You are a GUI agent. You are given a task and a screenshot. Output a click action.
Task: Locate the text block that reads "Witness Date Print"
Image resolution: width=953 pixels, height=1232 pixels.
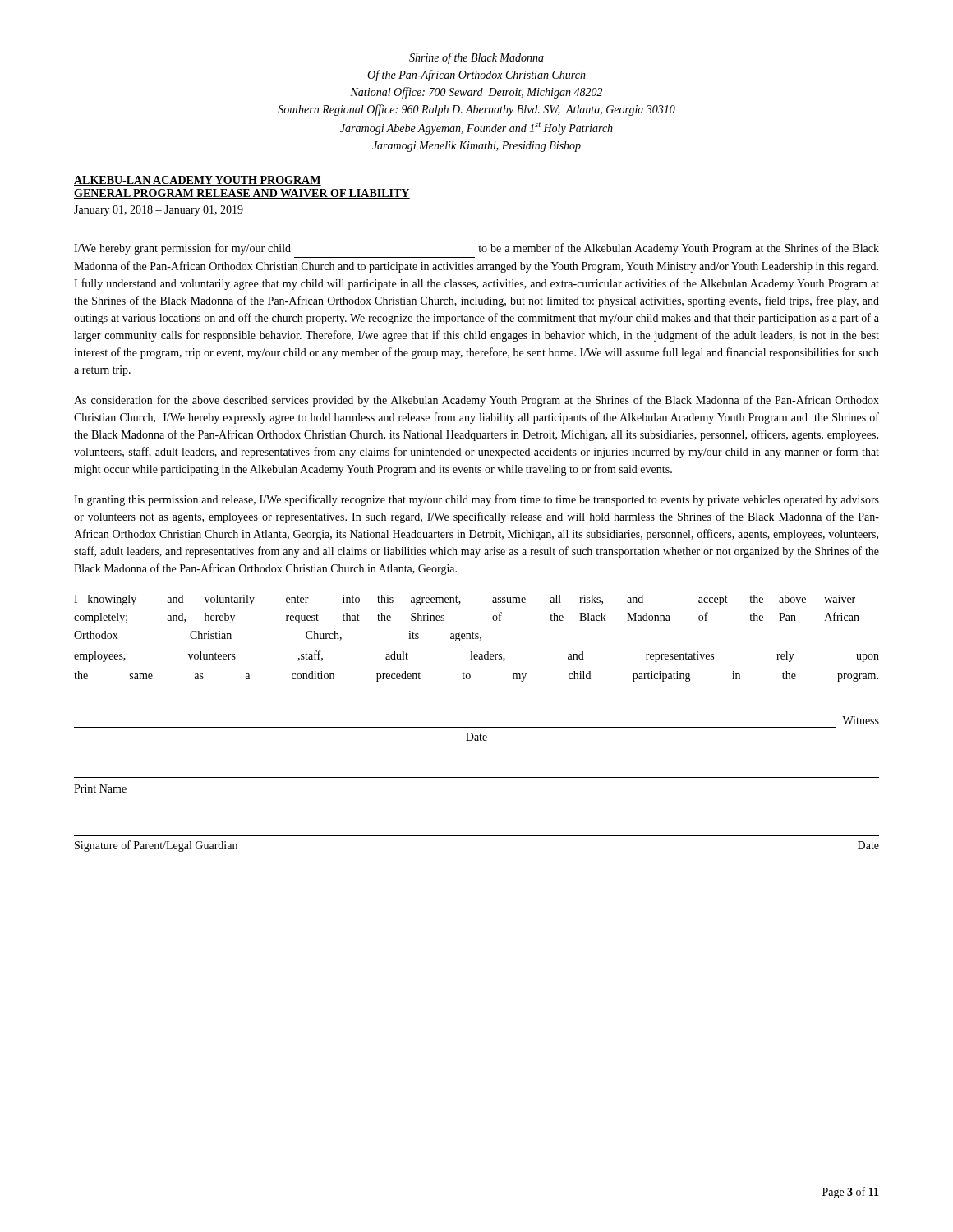click(476, 781)
